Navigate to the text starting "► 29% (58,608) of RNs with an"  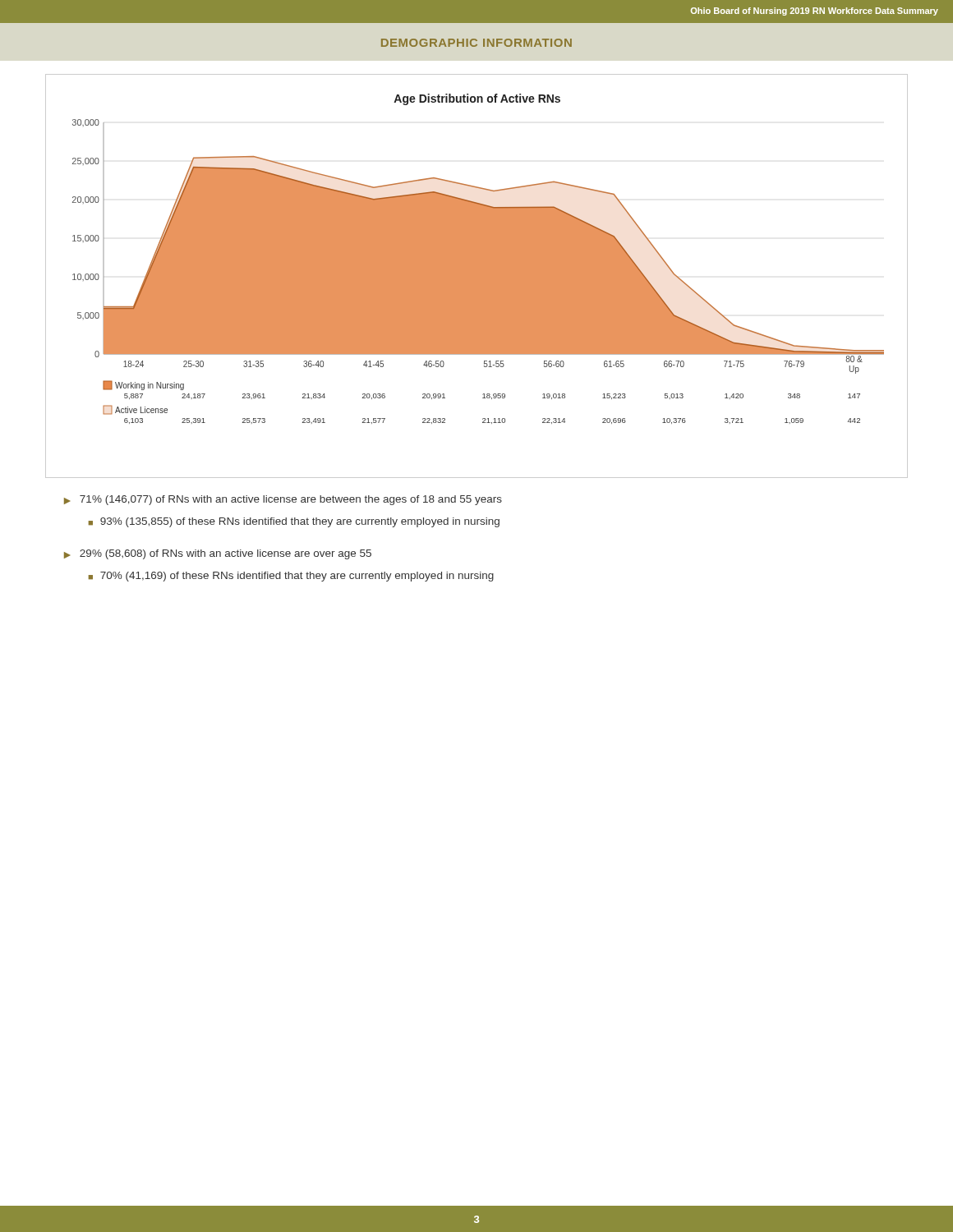(x=217, y=554)
